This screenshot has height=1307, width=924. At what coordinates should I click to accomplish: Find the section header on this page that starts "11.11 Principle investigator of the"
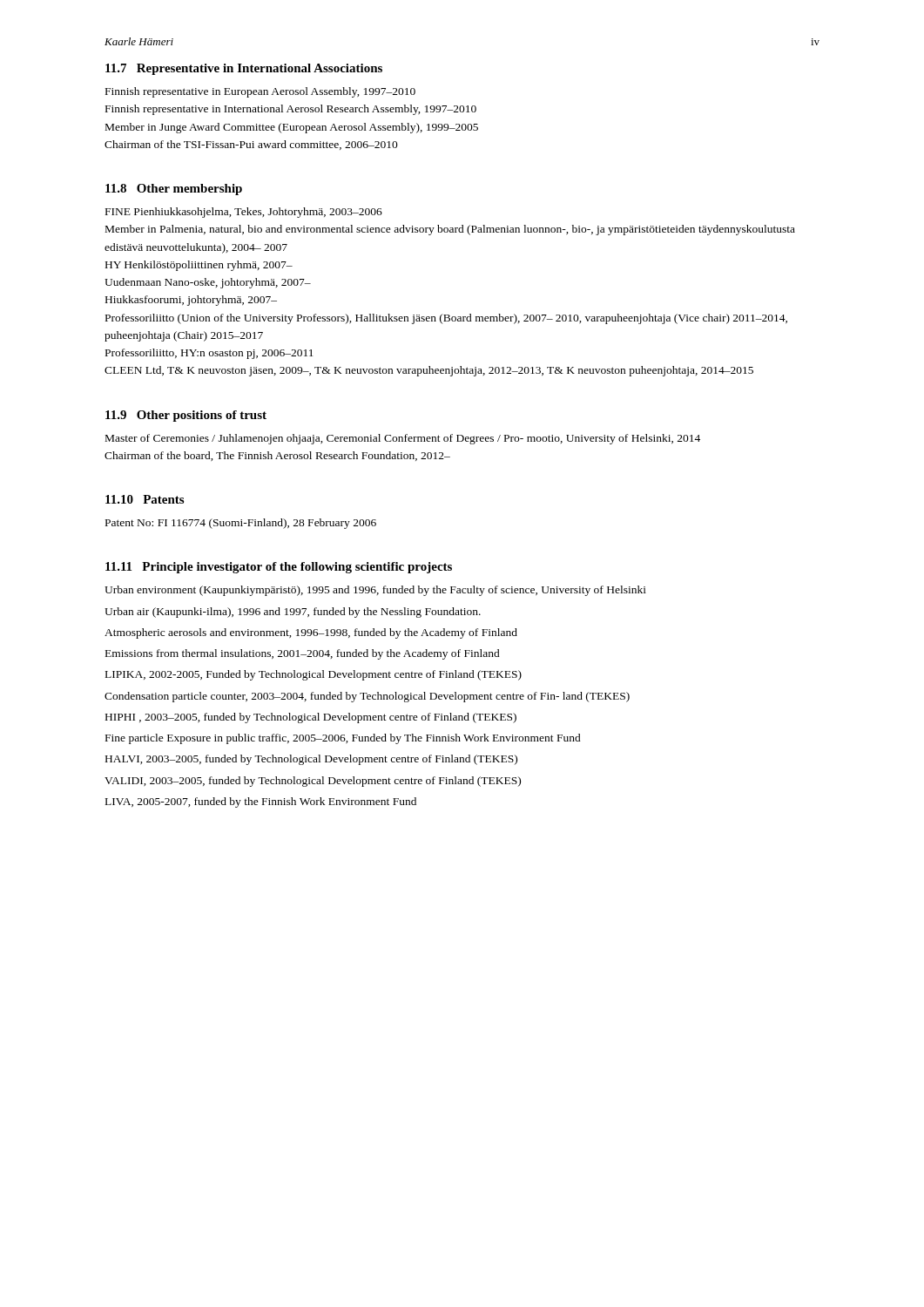[x=278, y=567]
